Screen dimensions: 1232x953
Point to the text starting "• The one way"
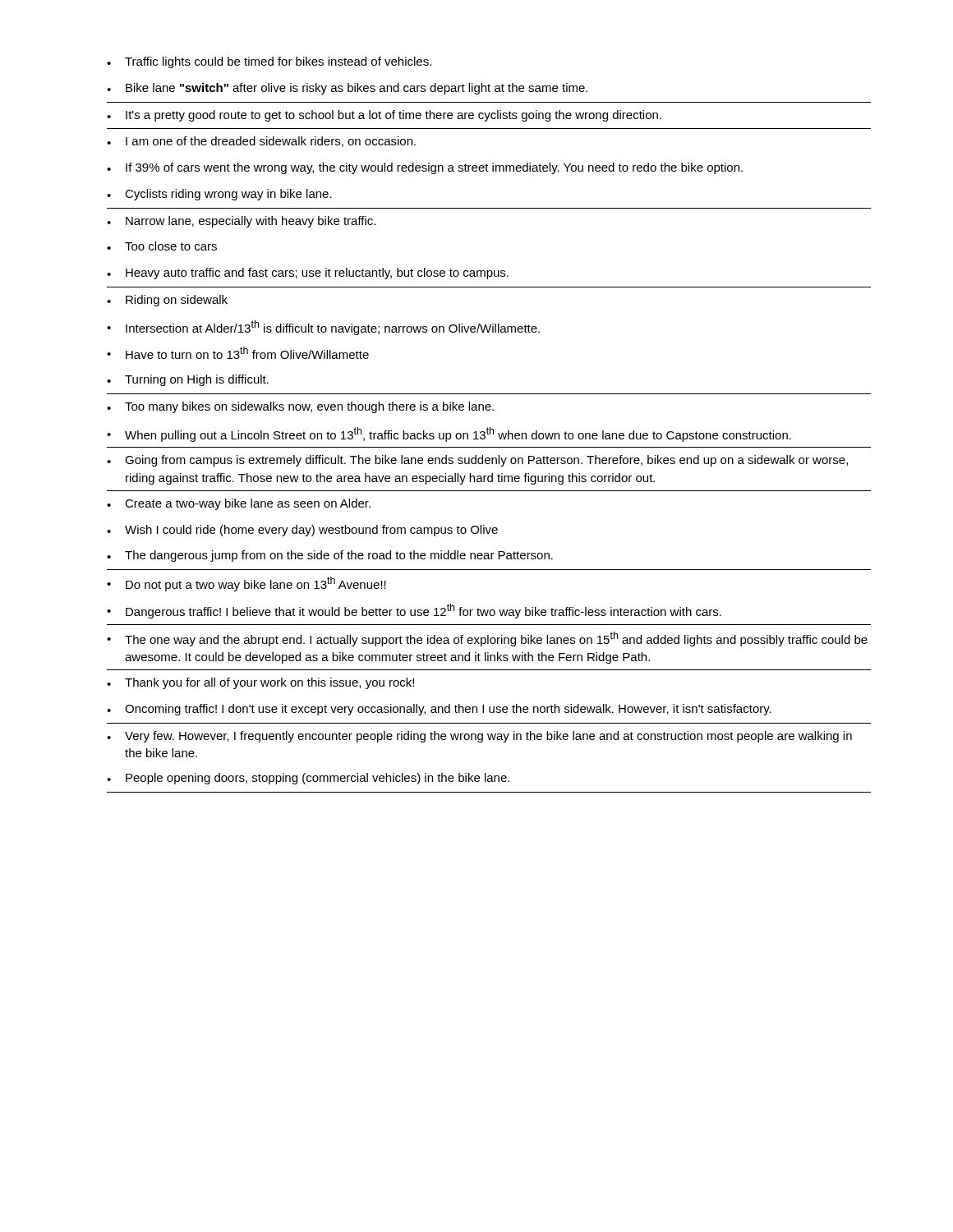(x=489, y=647)
